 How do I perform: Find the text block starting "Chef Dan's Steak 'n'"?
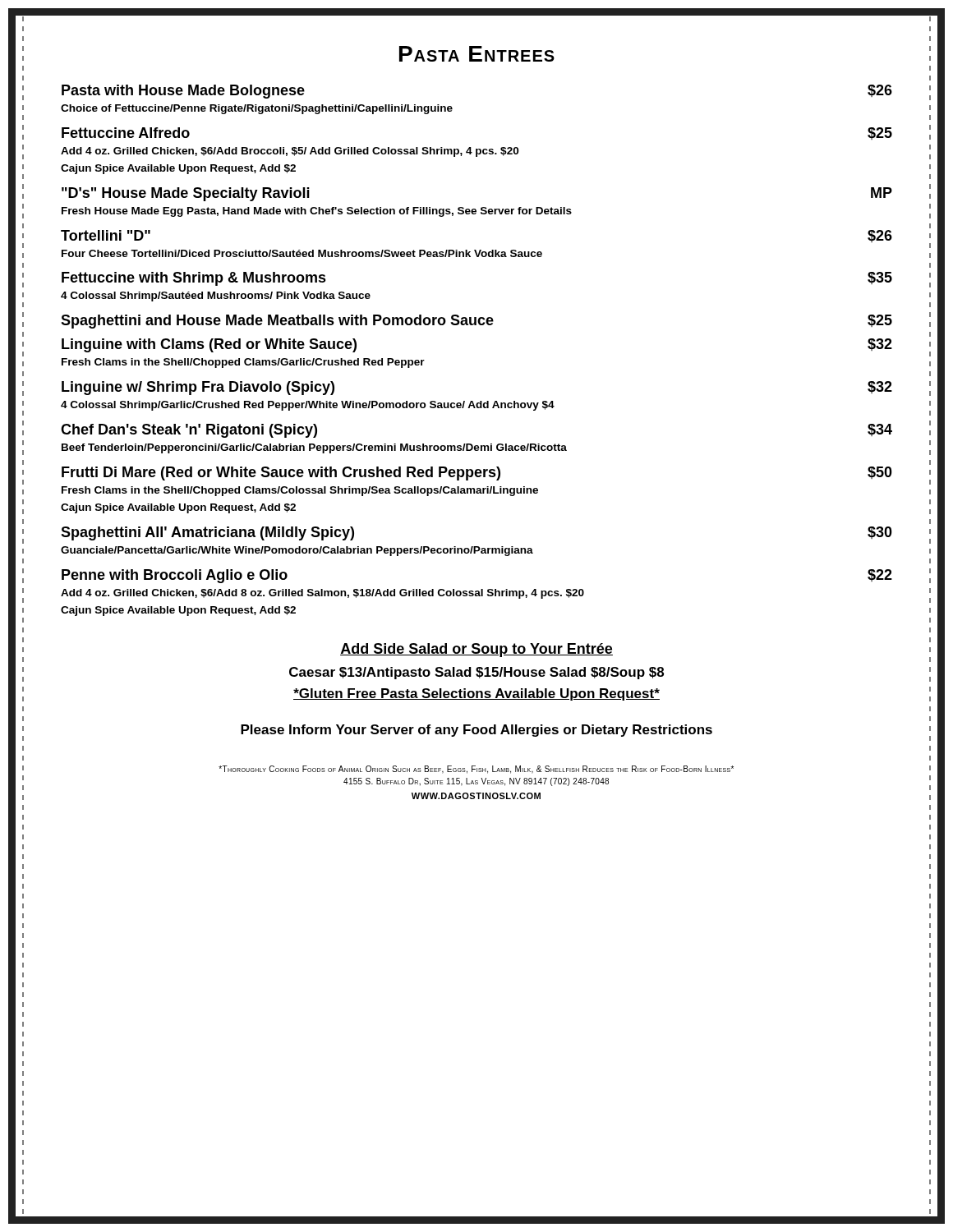pos(476,439)
